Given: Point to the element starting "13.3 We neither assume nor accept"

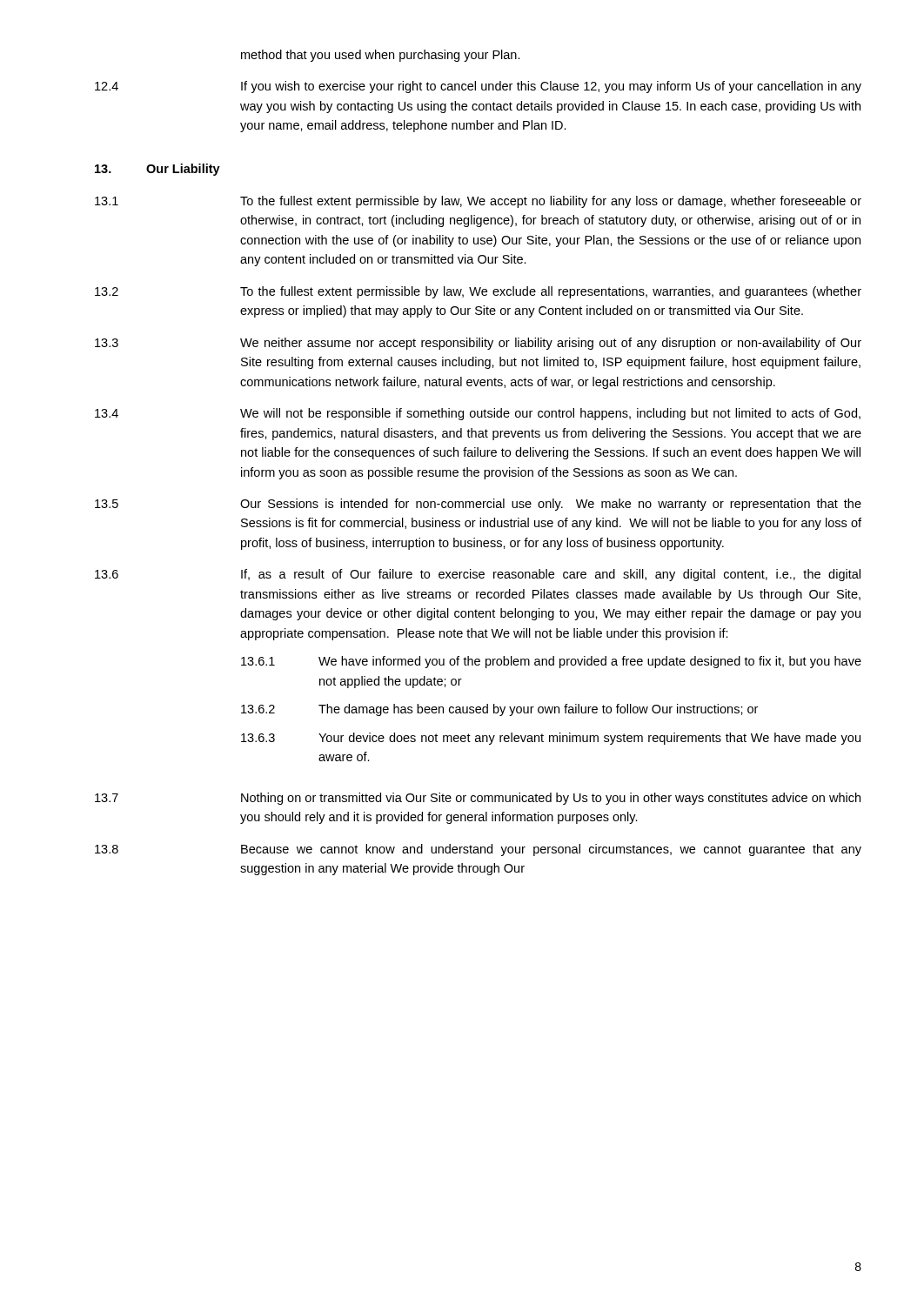Looking at the screenshot, I should 478,362.
